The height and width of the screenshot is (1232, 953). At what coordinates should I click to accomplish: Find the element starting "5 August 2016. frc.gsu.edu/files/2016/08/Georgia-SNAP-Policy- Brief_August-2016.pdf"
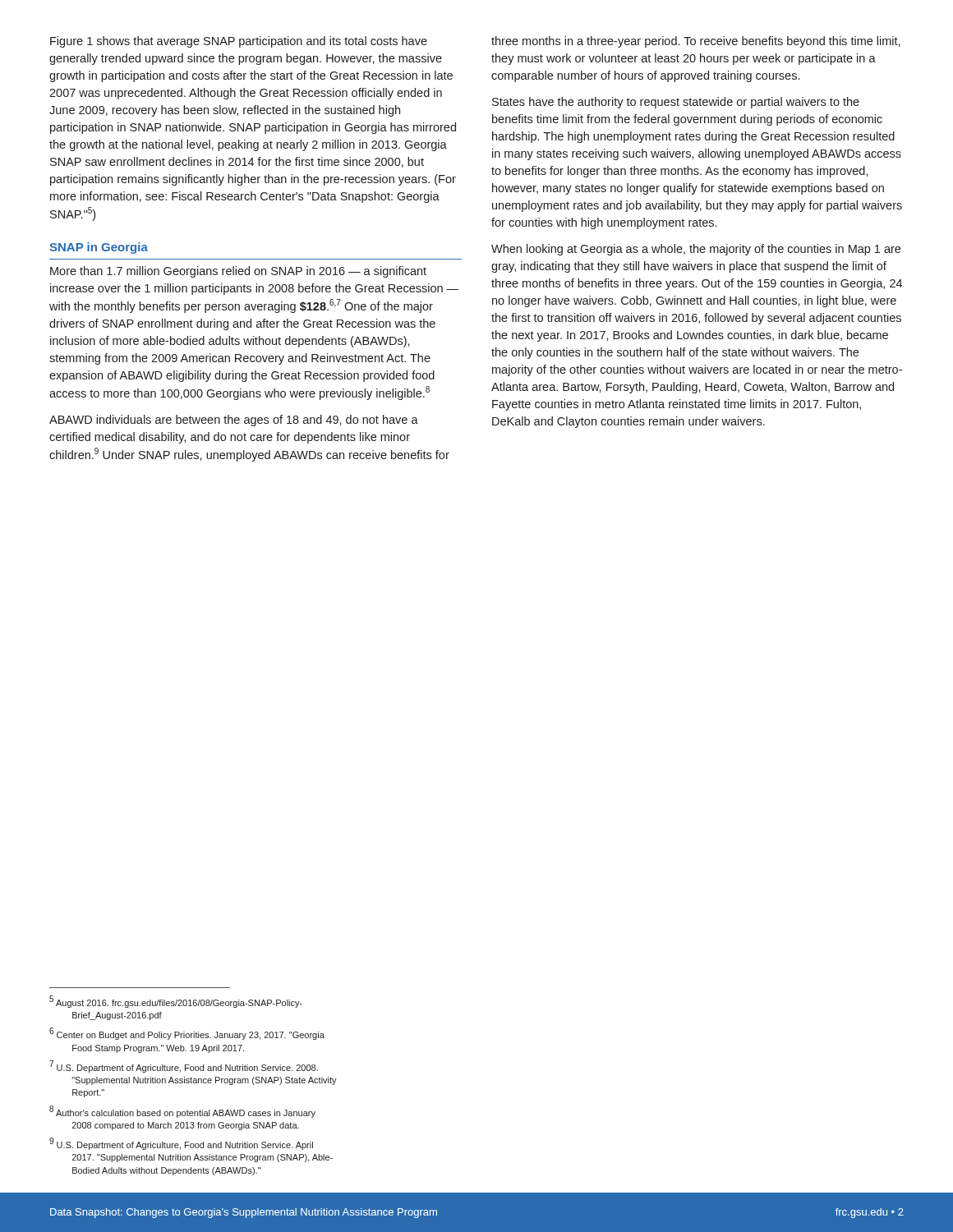176,1007
